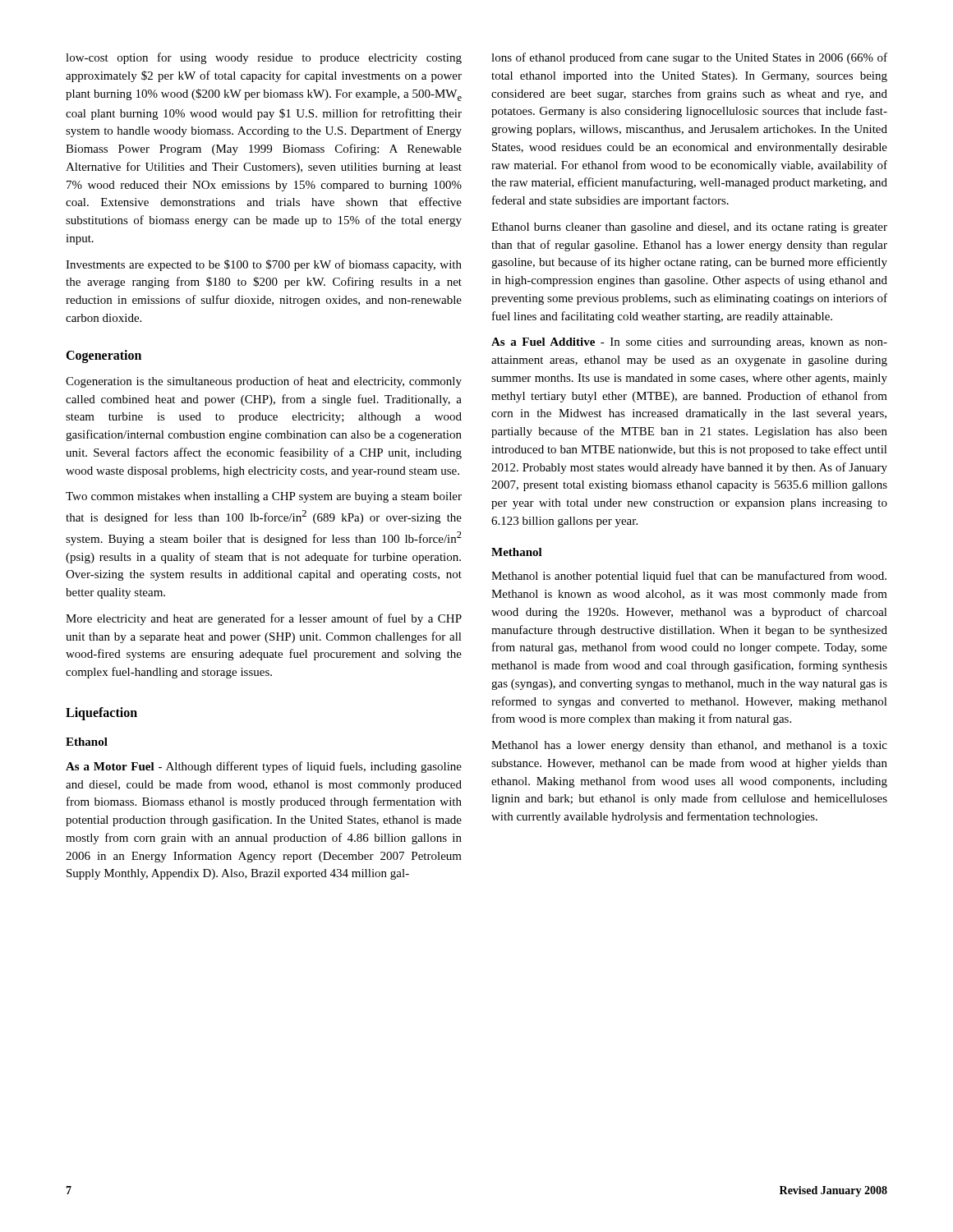
Task: Locate the block of text that opens with "More electricity and"
Action: point(264,646)
